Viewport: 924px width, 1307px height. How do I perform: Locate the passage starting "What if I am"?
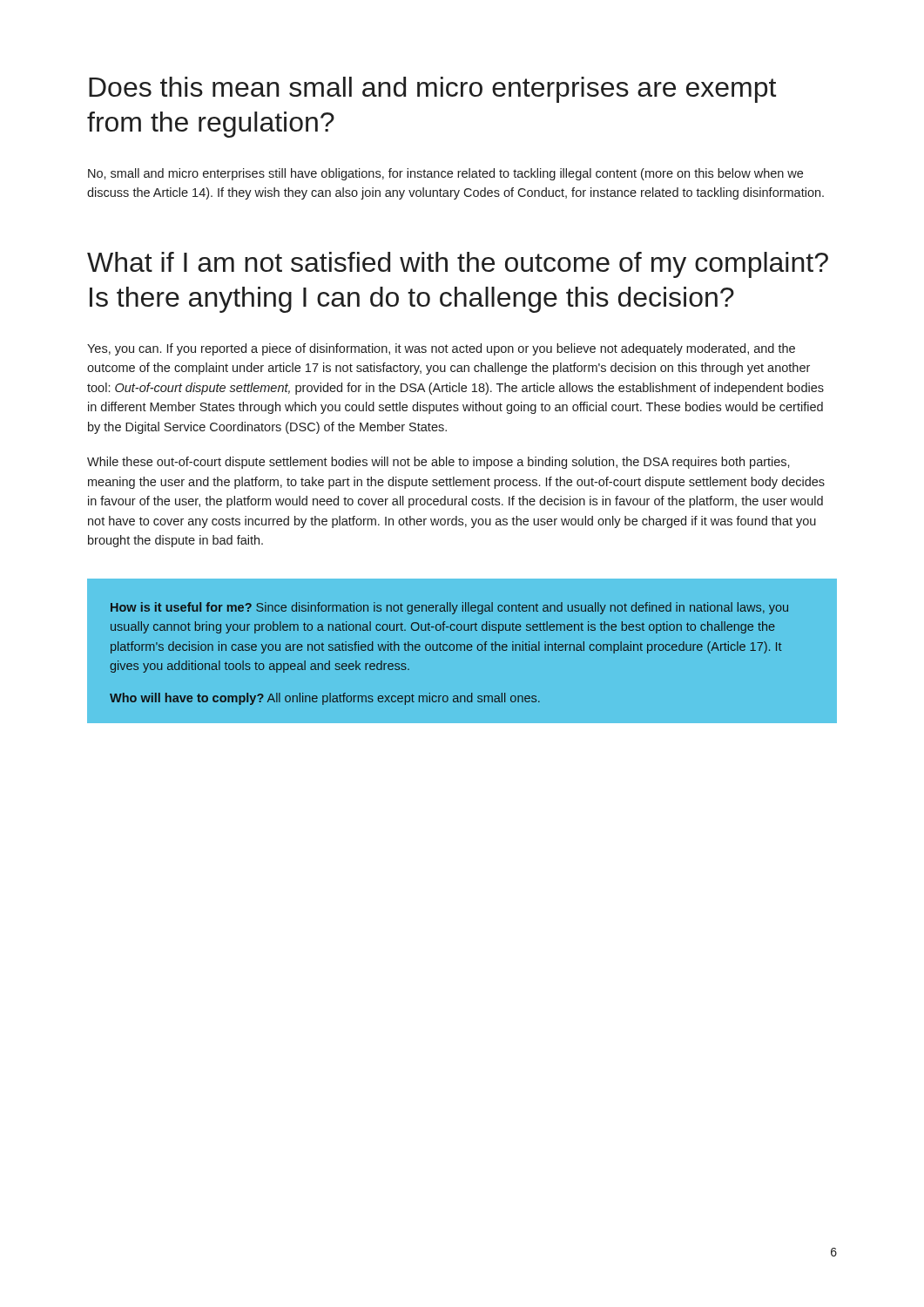click(x=458, y=280)
